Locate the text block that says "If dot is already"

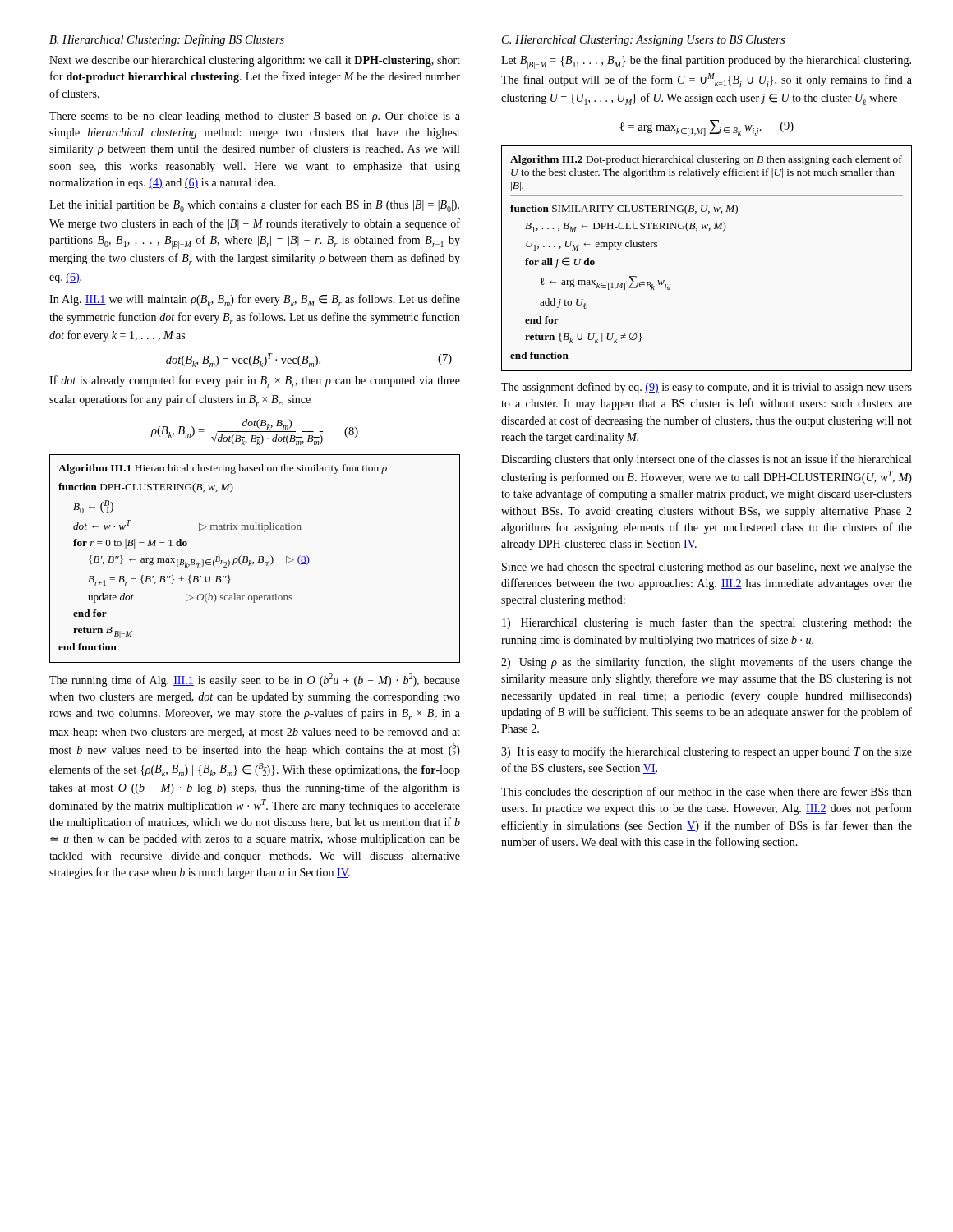tap(255, 392)
